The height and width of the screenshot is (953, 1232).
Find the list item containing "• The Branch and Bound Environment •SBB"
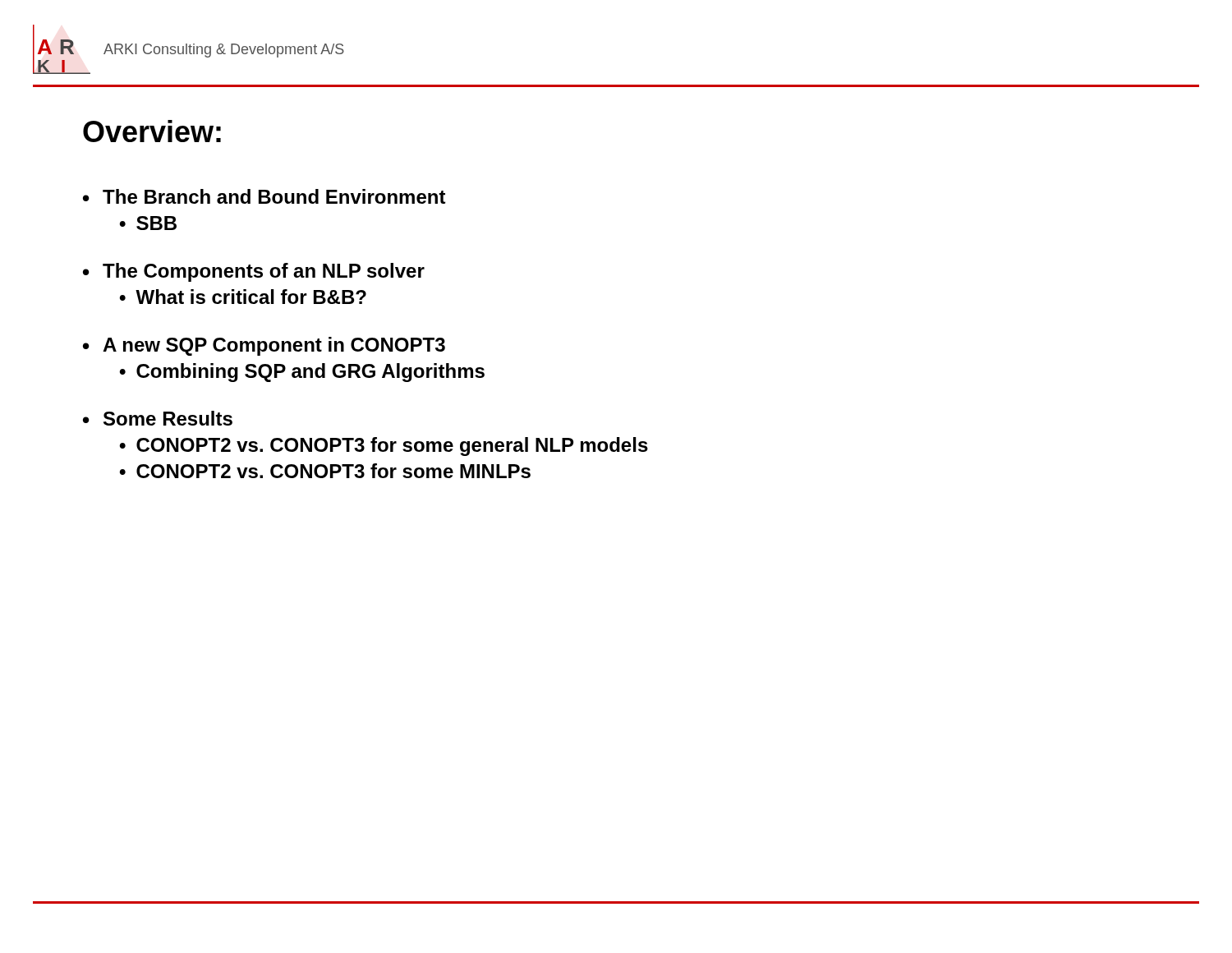click(264, 210)
